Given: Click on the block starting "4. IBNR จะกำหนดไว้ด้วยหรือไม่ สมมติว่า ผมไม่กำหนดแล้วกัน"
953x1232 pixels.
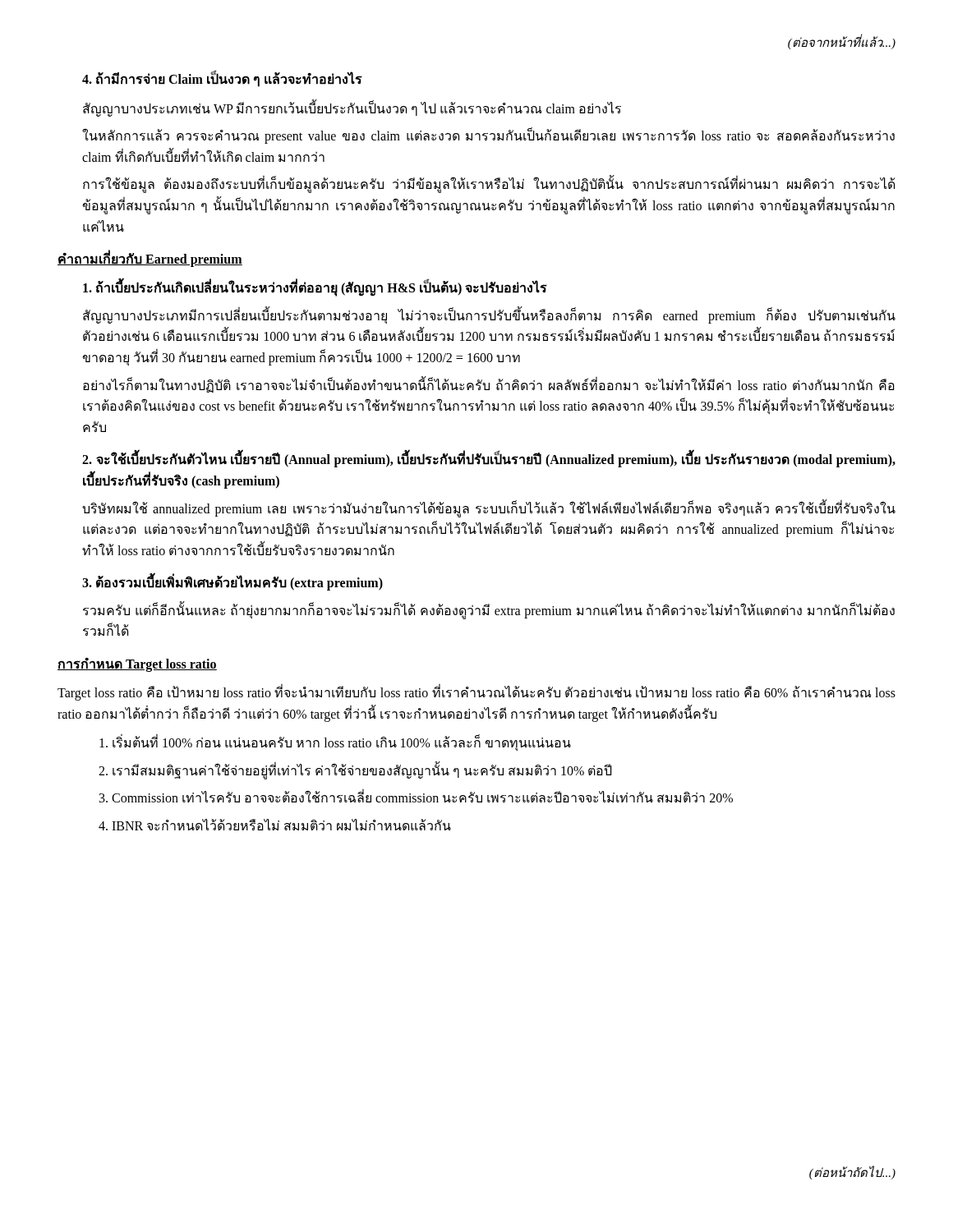Looking at the screenshot, I should click(275, 826).
